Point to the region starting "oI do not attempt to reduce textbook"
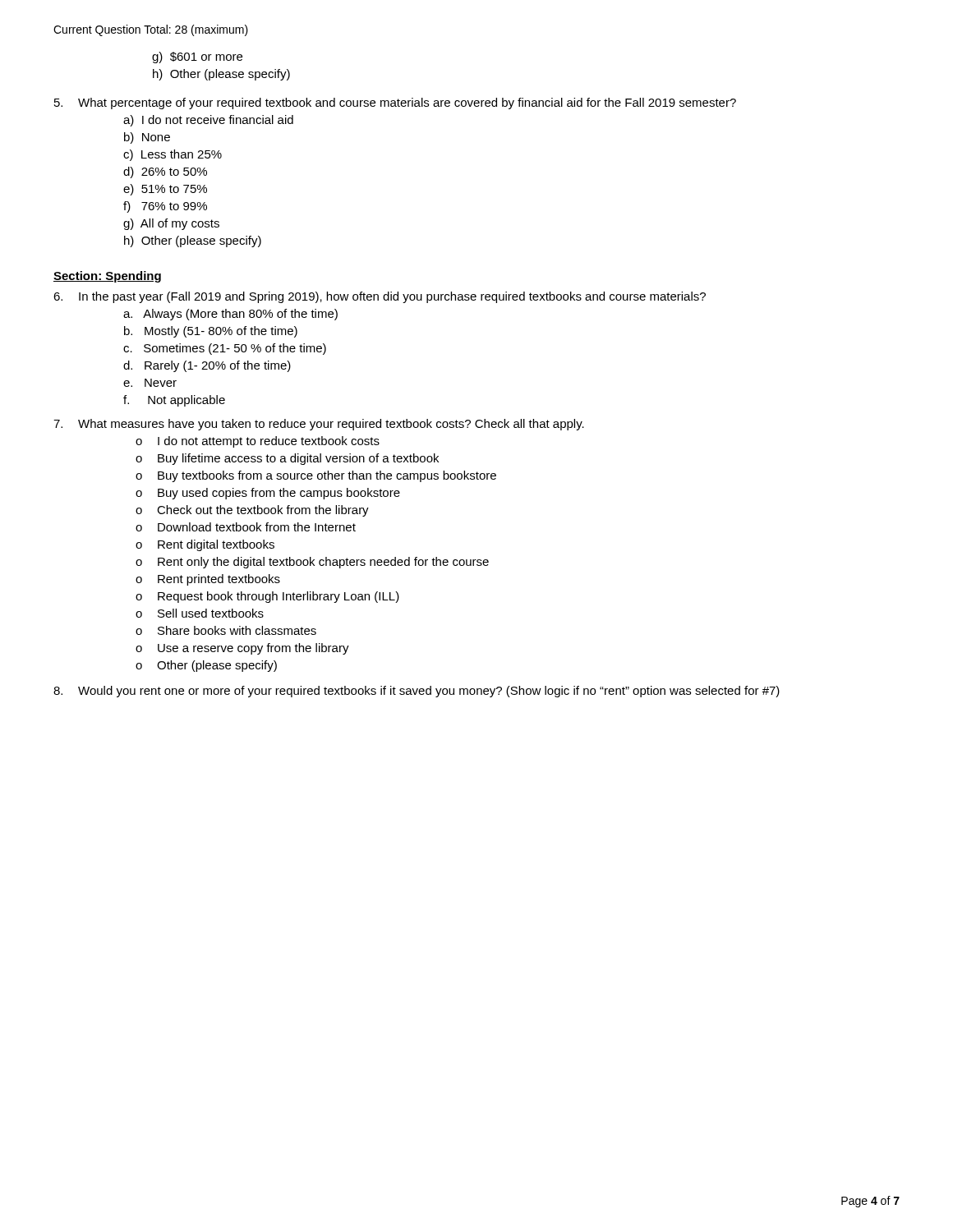The width and height of the screenshot is (953, 1232). pos(258,441)
